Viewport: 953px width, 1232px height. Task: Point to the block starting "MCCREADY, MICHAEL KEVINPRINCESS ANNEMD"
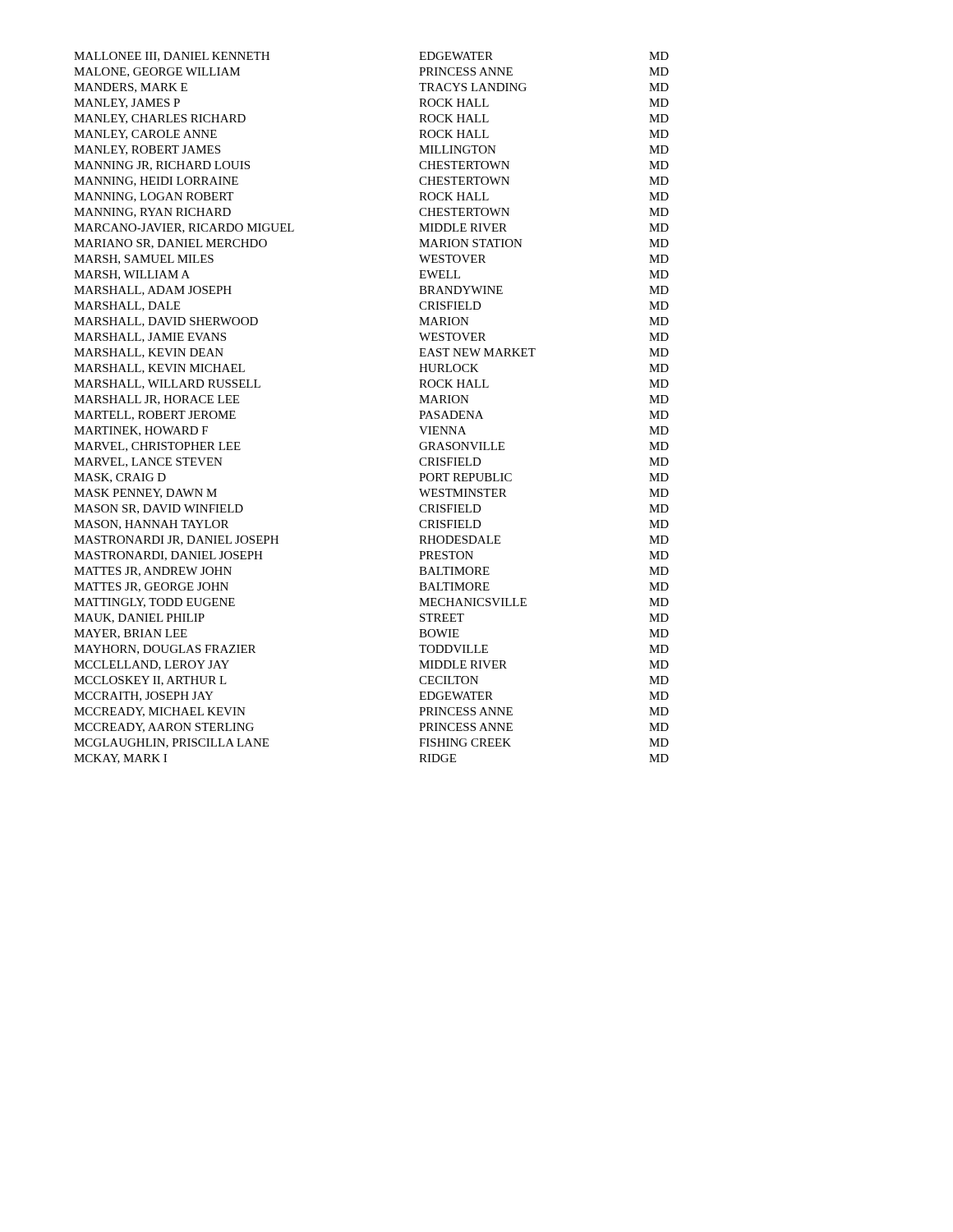(161, 712)
